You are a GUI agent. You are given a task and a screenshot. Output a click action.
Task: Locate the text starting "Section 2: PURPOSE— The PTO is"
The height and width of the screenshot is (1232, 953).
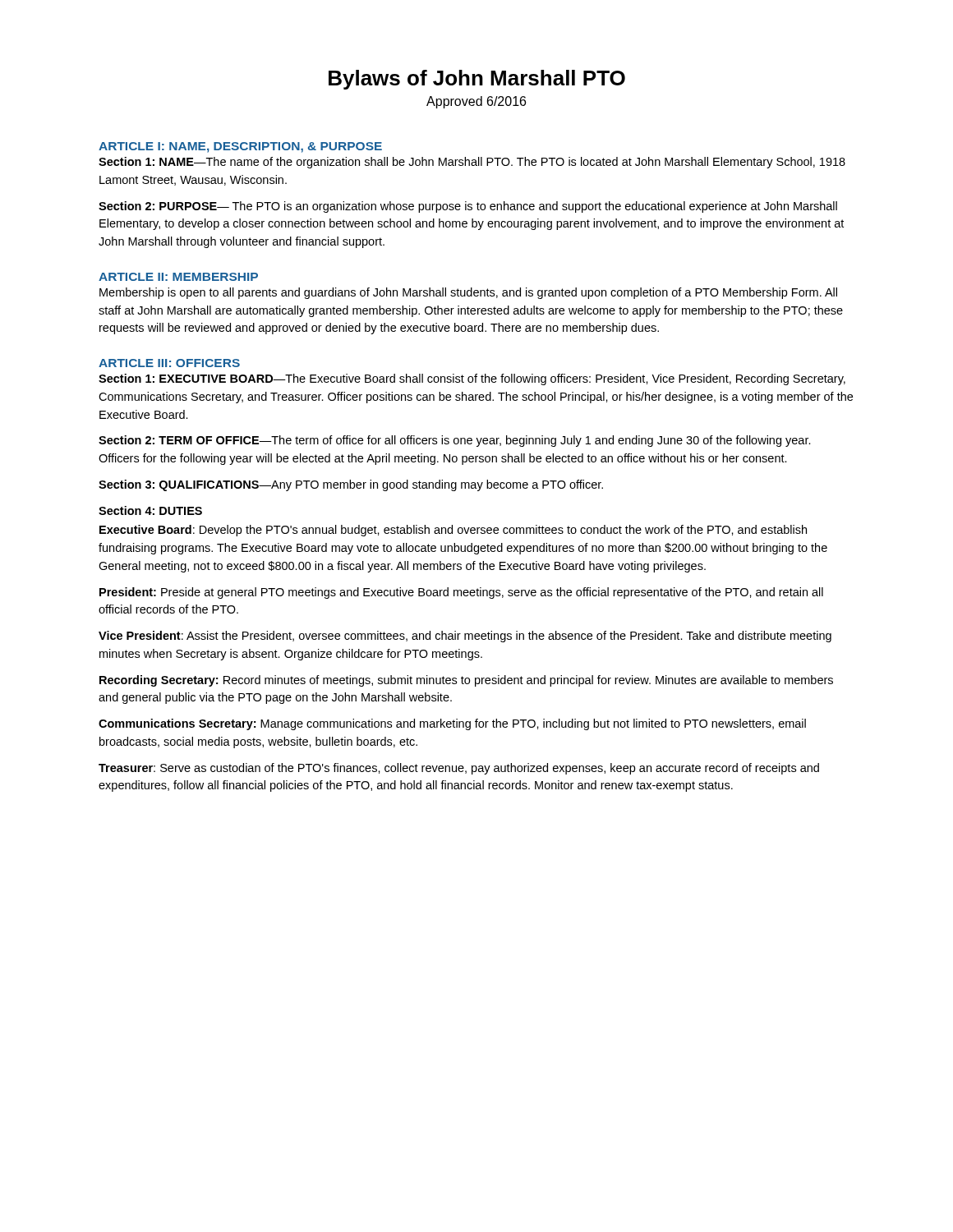pos(476,224)
